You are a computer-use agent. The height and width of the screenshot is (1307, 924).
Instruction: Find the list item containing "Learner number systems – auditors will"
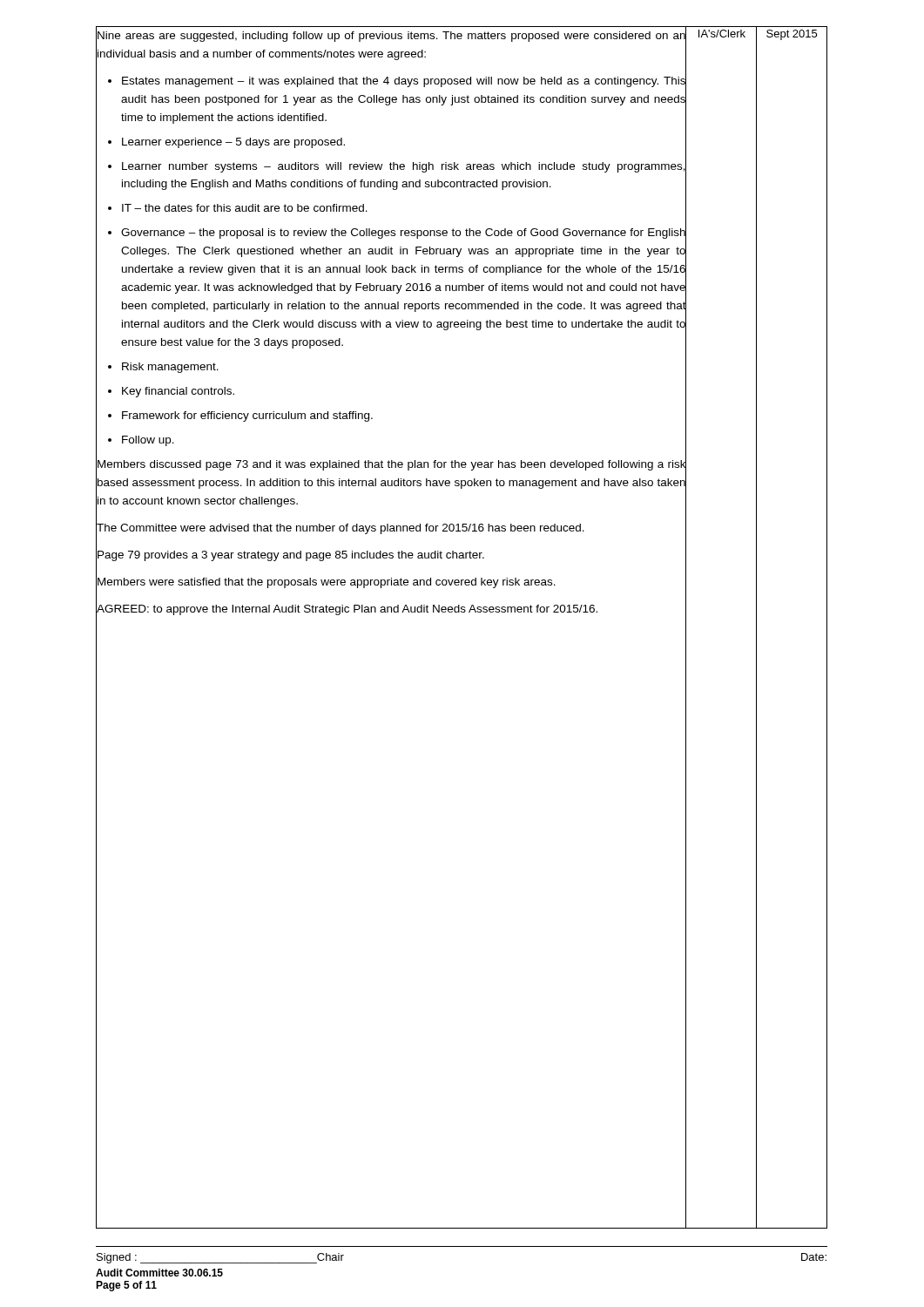pos(403,175)
